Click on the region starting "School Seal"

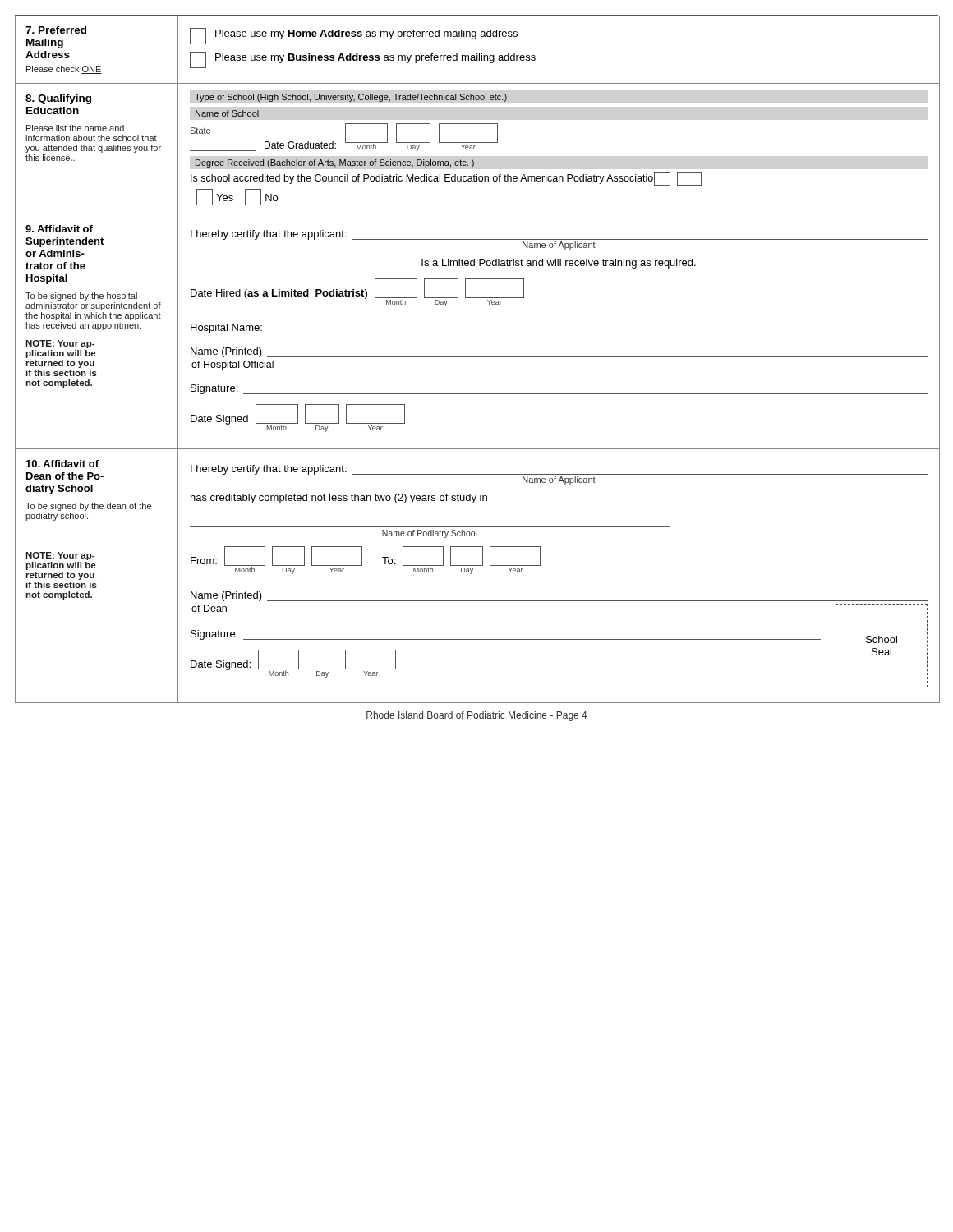(x=882, y=646)
